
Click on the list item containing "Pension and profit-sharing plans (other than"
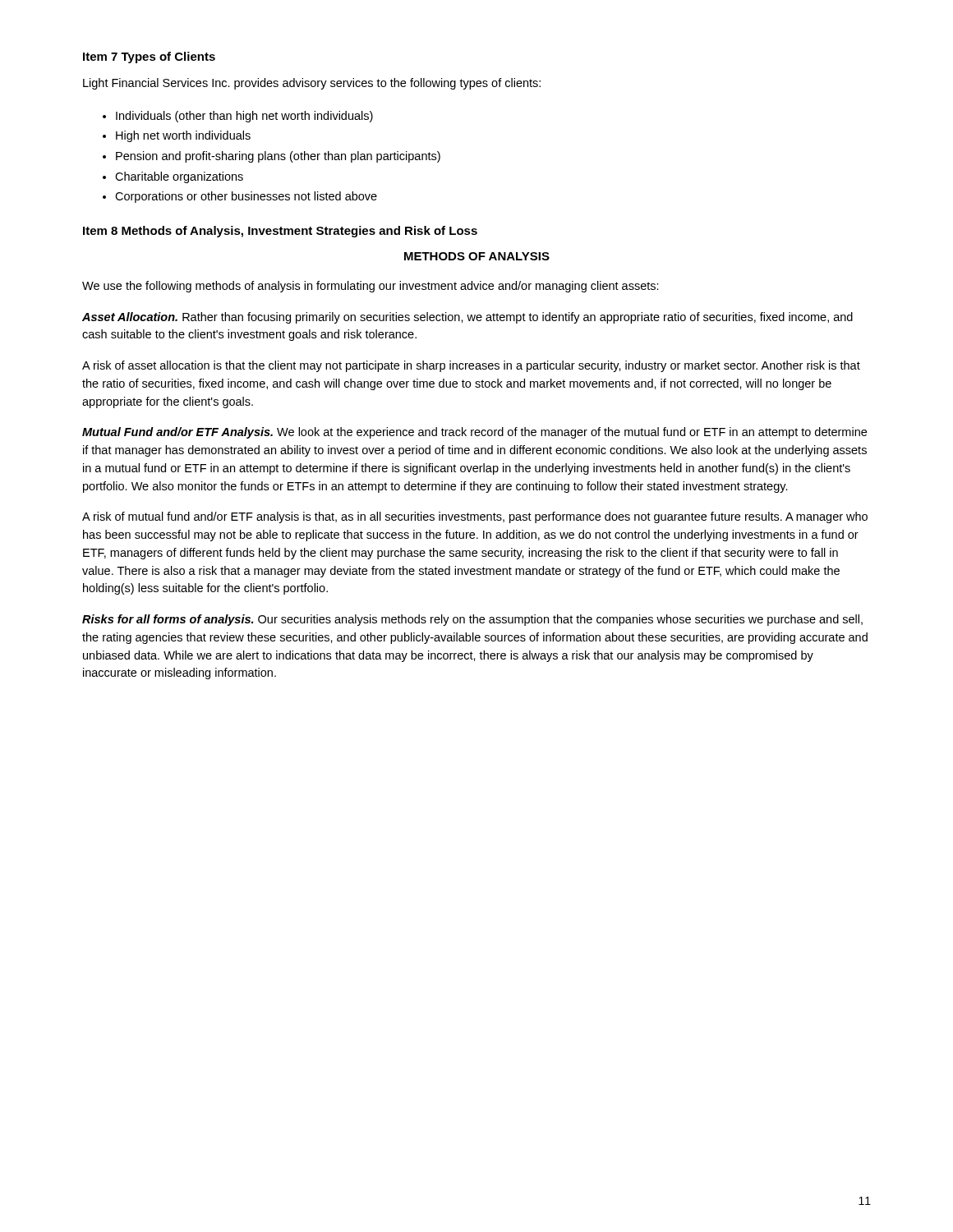(278, 156)
